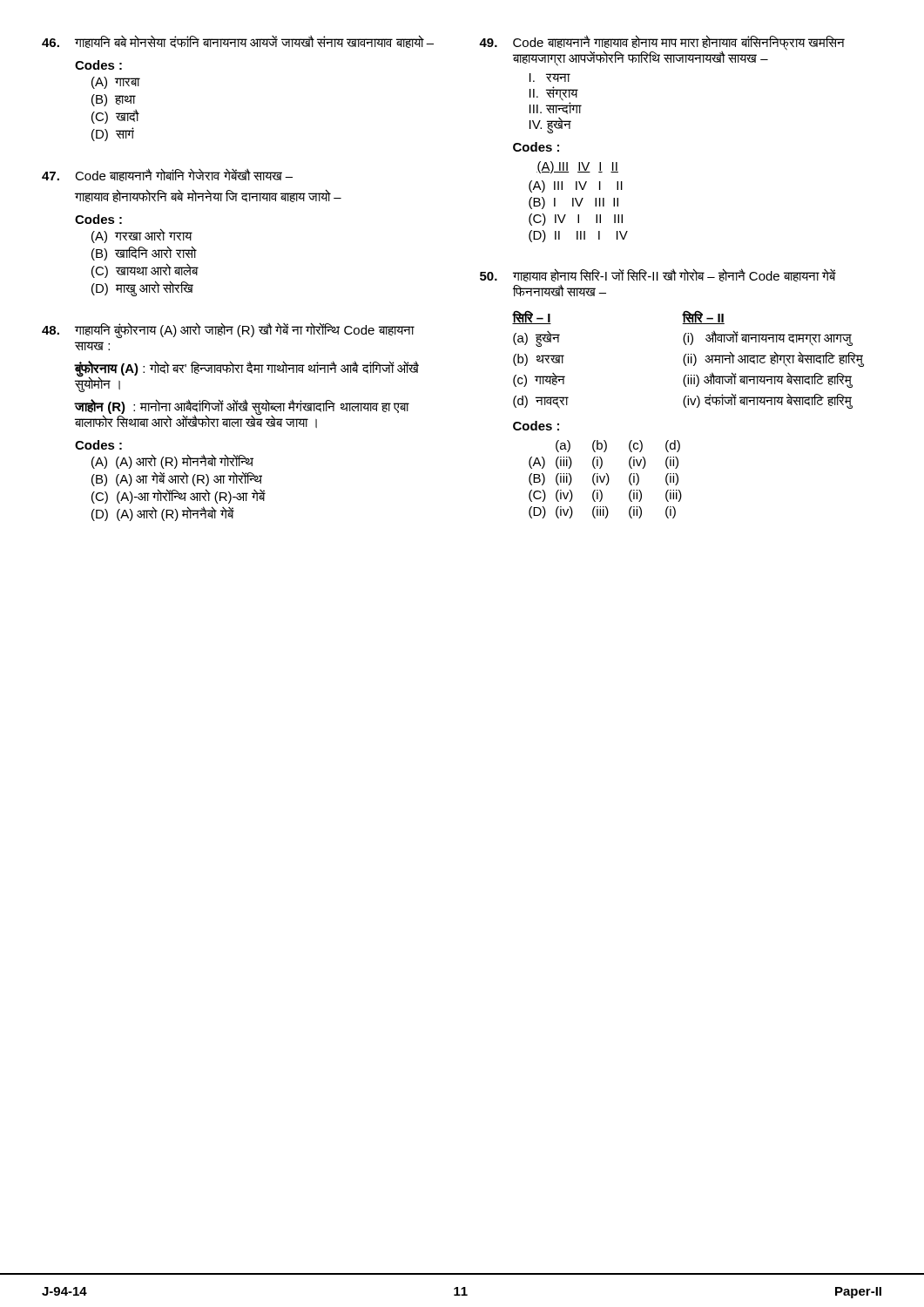This screenshot has width=924, height=1307.
Task: Select the list item that reads "48. गाहायनि बुंफोरनाय (A) आरो"
Action: [x=243, y=423]
